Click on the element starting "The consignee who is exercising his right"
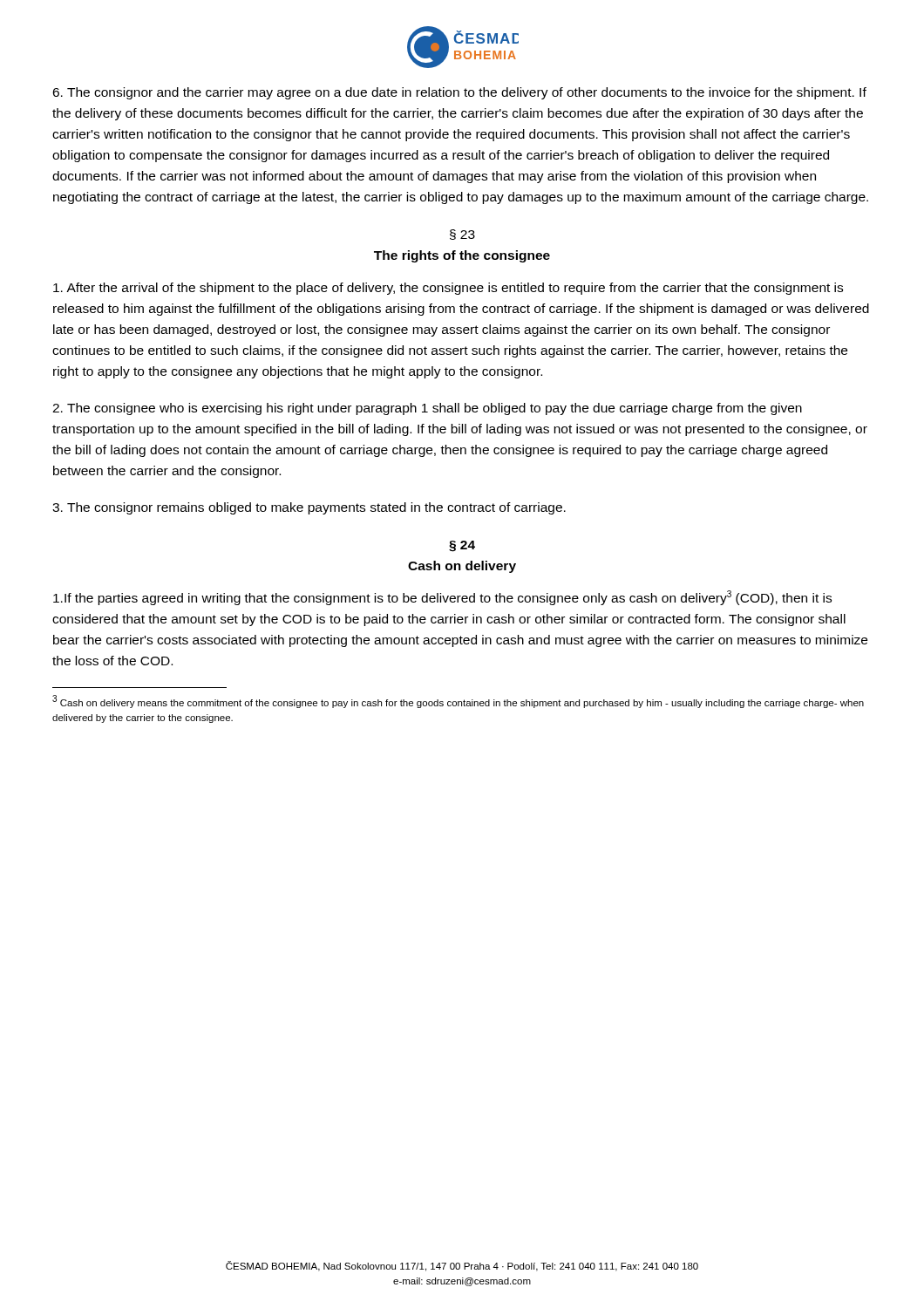The image size is (924, 1308). pyautogui.click(x=460, y=439)
